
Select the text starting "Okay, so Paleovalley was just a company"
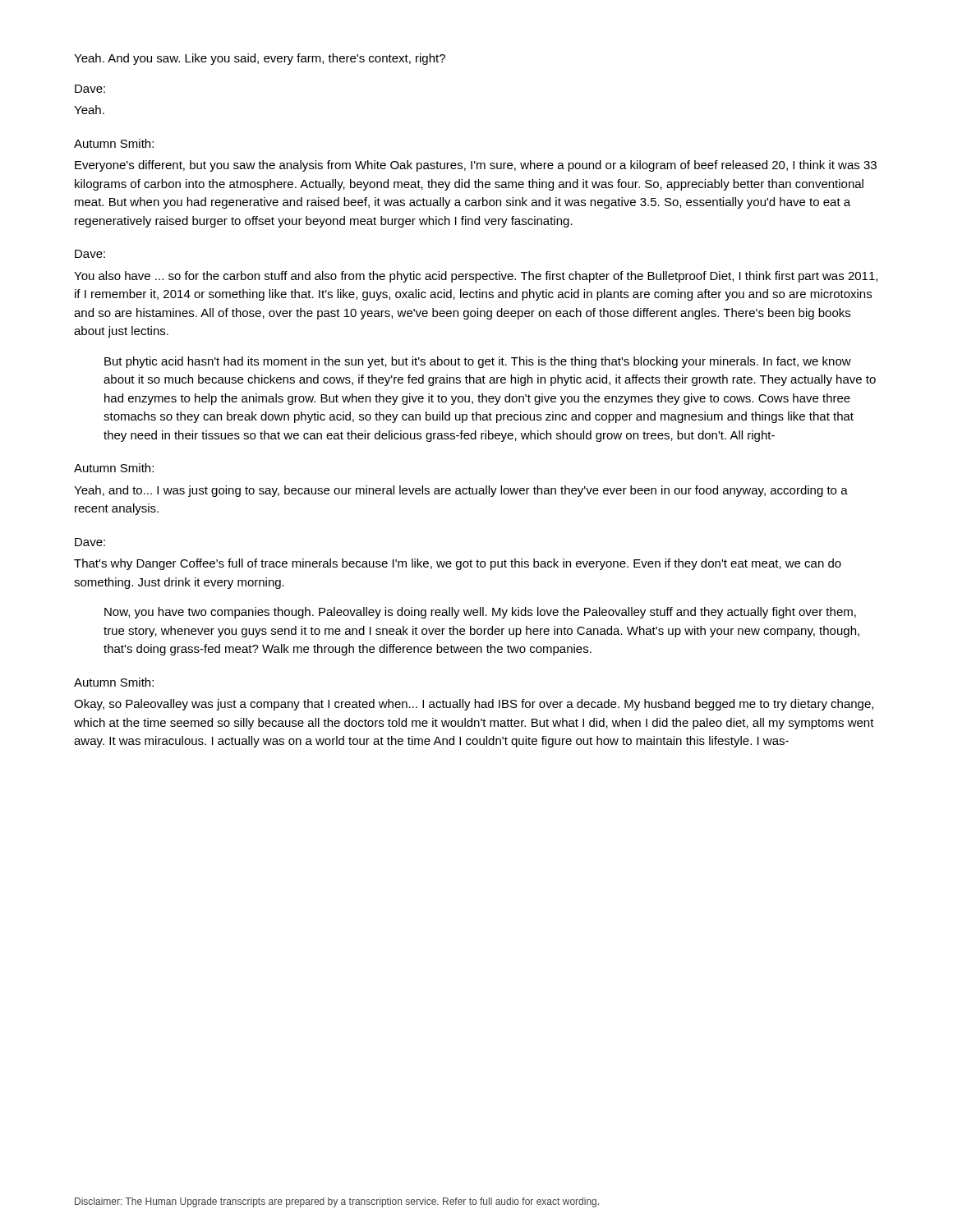pyautogui.click(x=474, y=722)
